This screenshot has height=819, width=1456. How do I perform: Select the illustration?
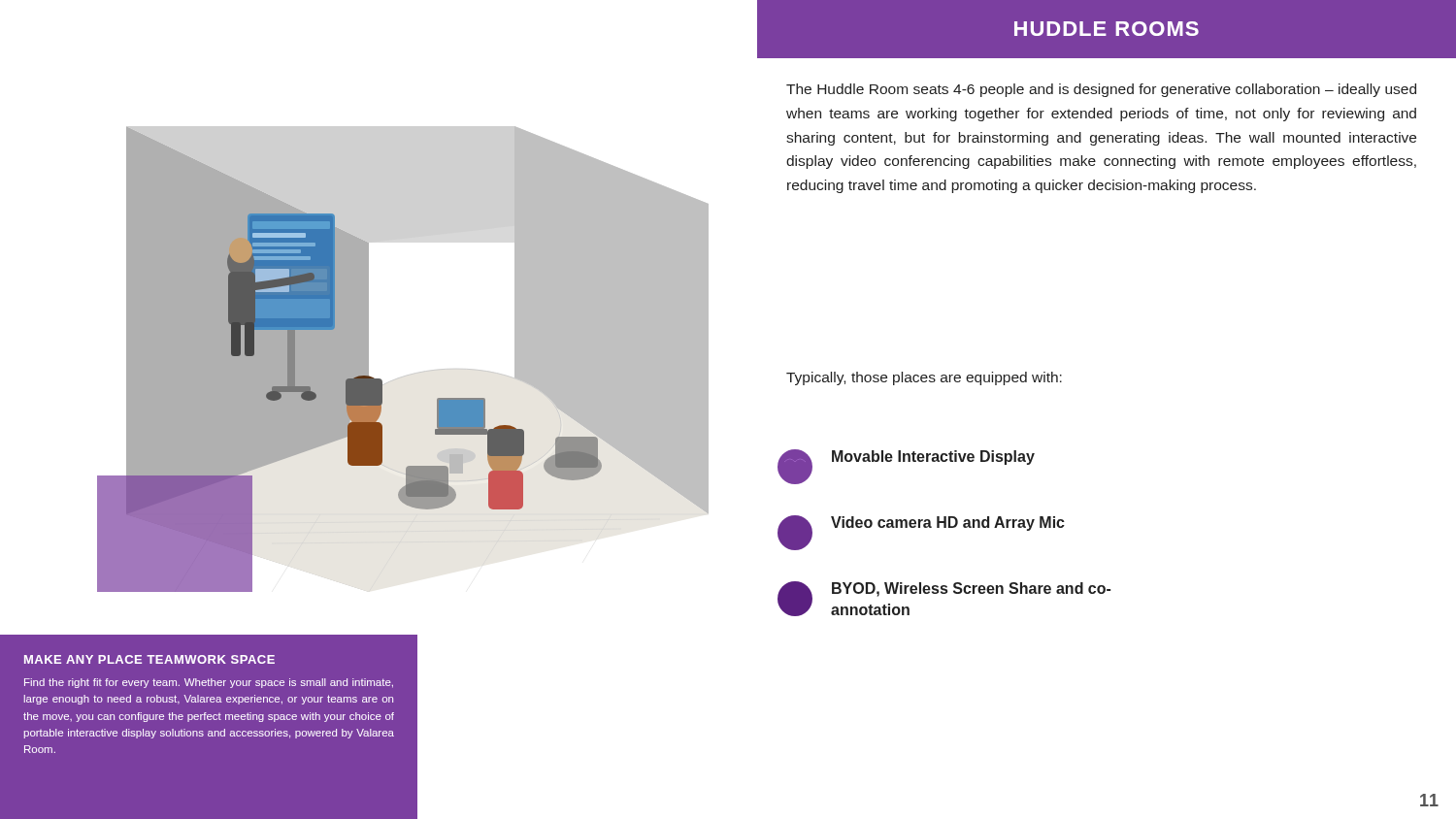pyautogui.click(x=417, y=340)
